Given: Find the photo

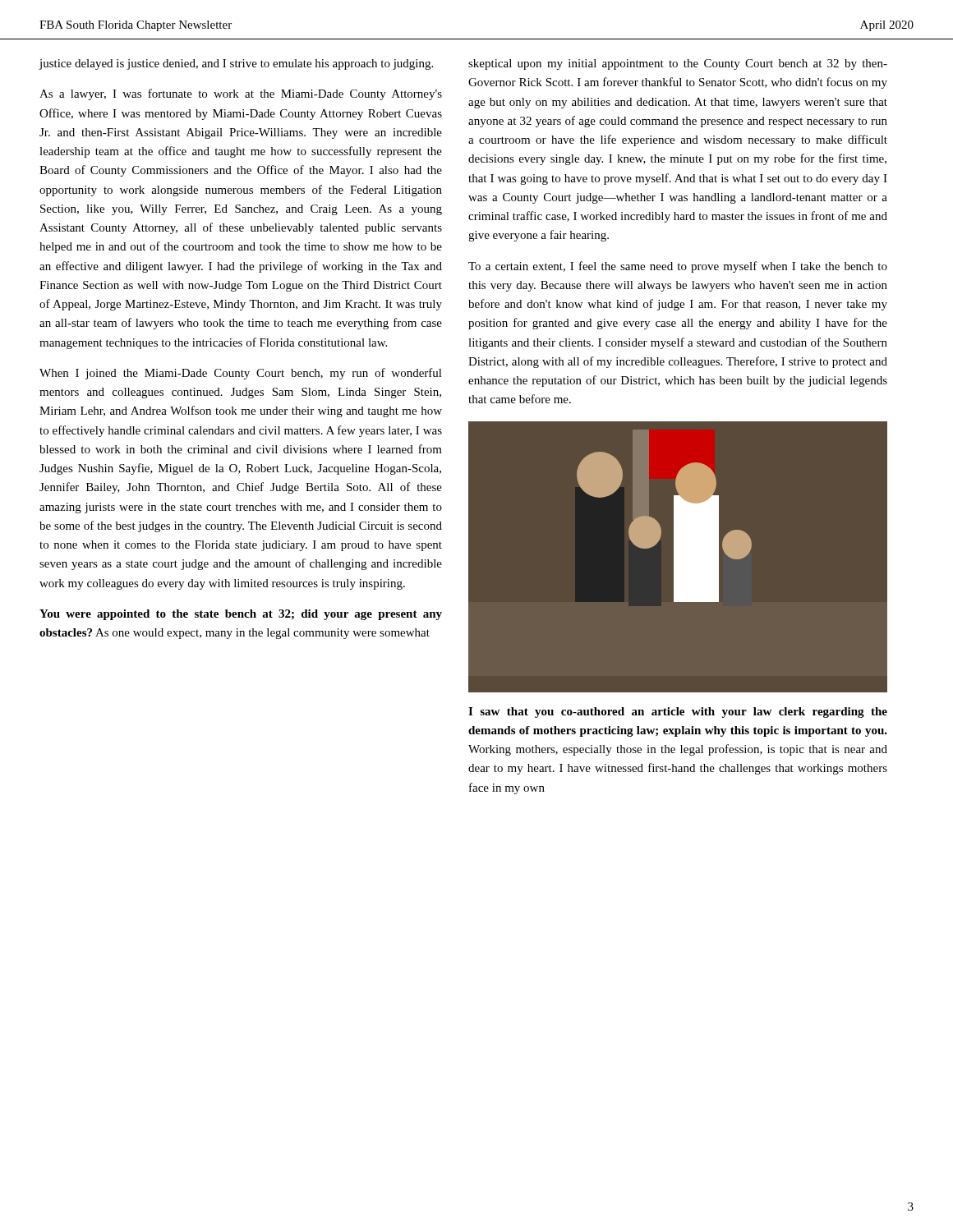Looking at the screenshot, I should coord(678,556).
